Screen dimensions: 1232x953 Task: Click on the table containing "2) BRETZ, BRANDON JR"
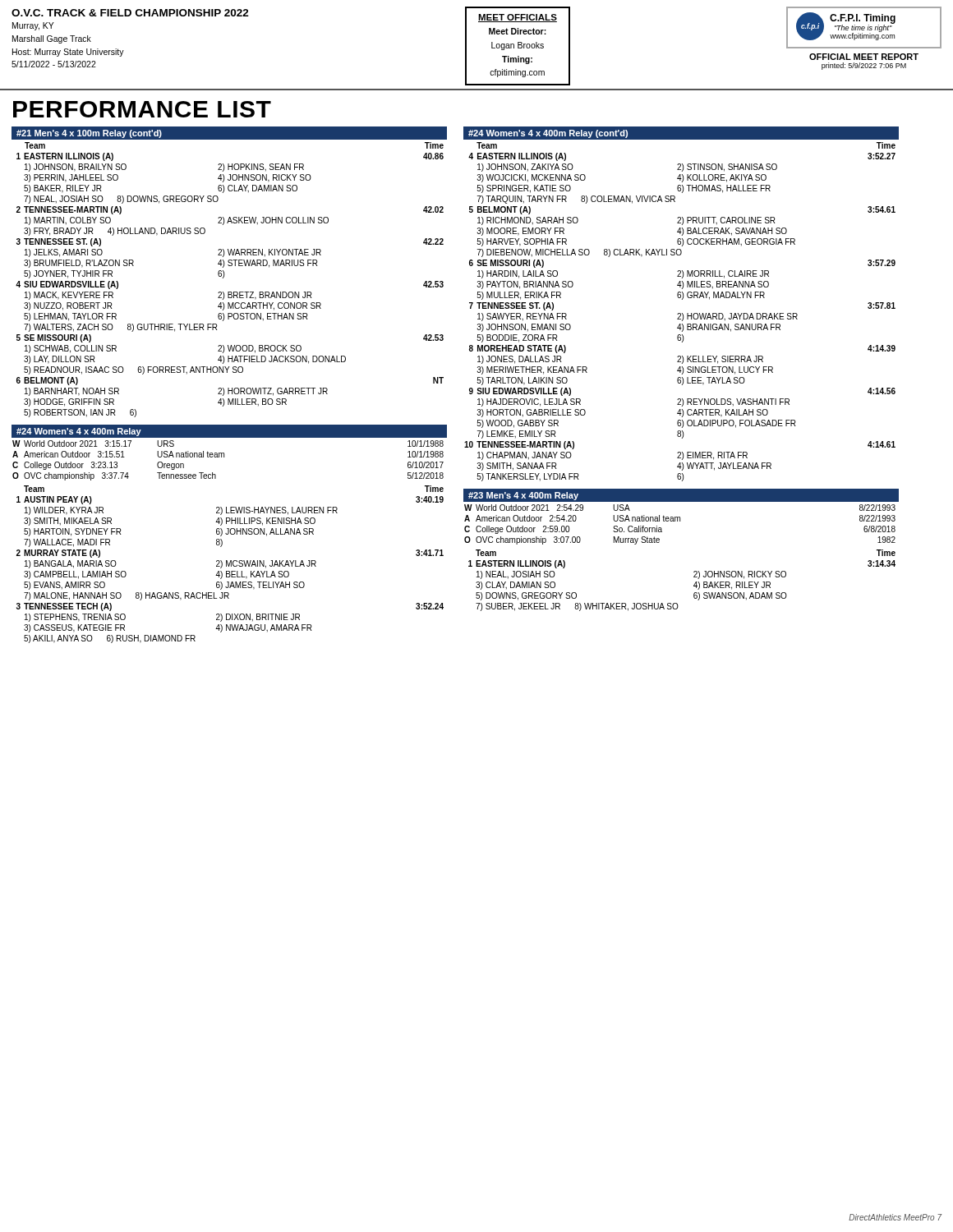pyautogui.click(x=229, y=279)
